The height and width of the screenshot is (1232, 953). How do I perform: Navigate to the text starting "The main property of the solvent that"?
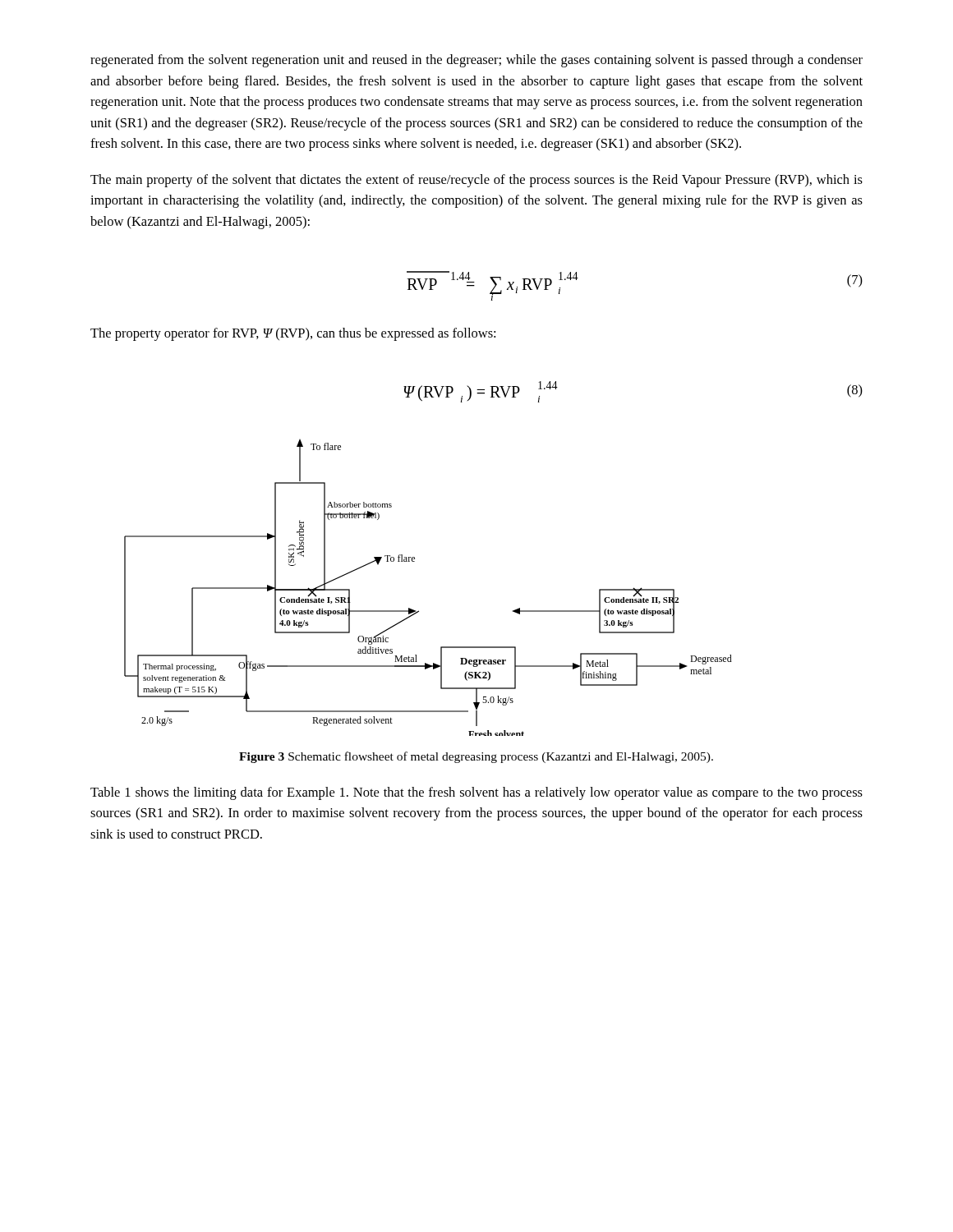[x=476, y=200]
